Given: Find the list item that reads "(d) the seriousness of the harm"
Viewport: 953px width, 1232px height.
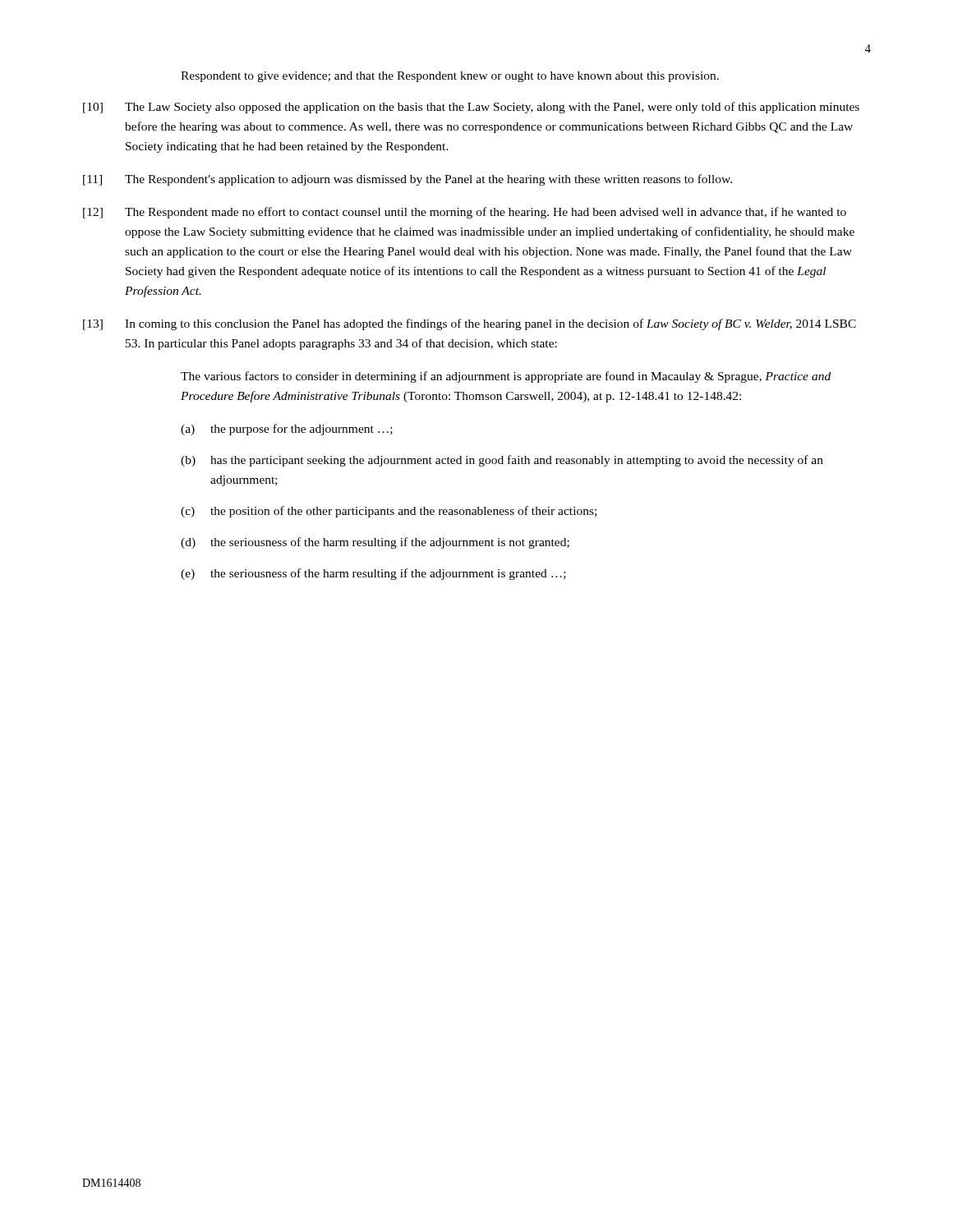Looking at the screenshot, I should tap(526, 542).
